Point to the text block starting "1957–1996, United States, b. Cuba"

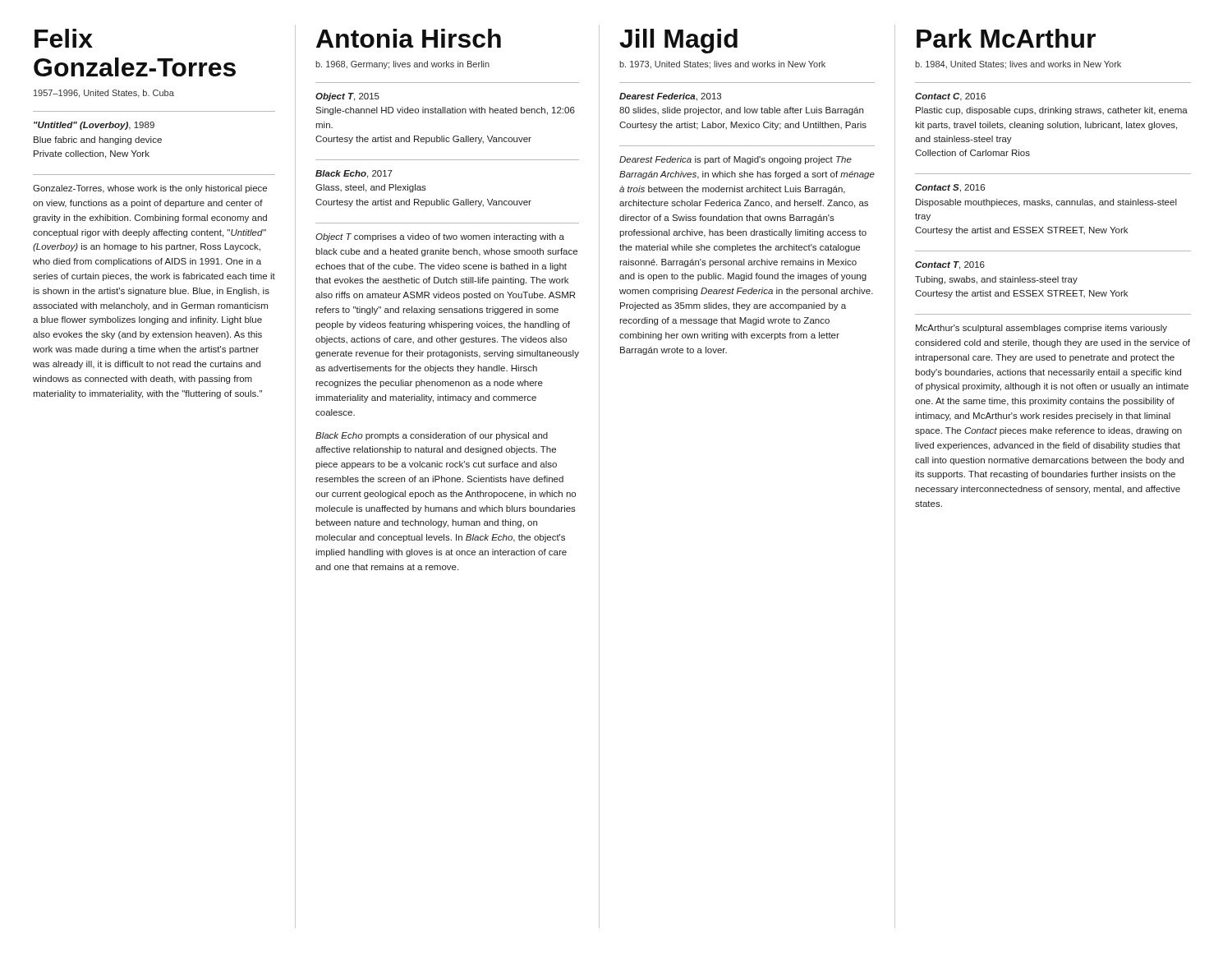pyautogui.click(x=103, y=93)
